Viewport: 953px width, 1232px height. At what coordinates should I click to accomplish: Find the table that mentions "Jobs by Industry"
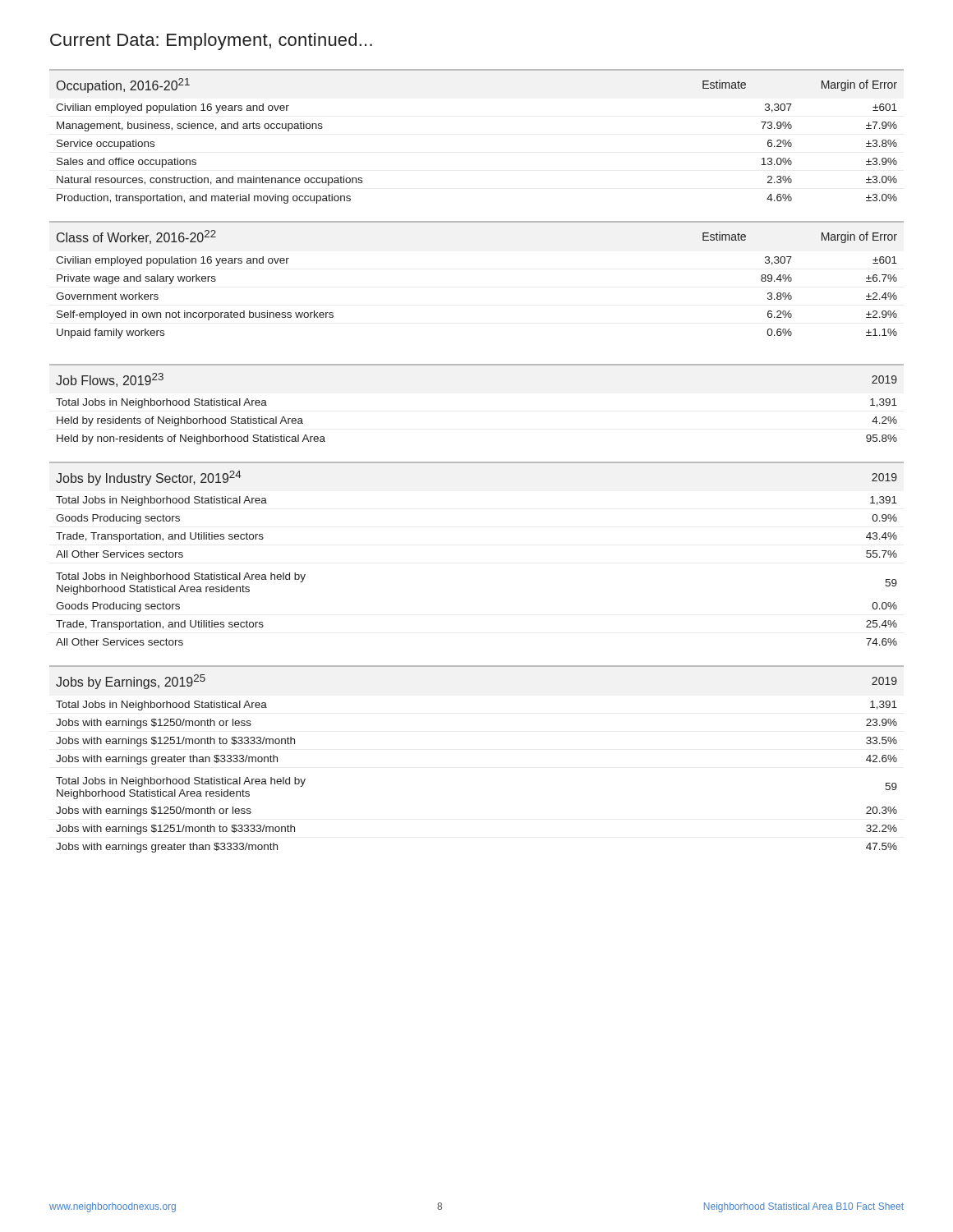pos(476,556)
